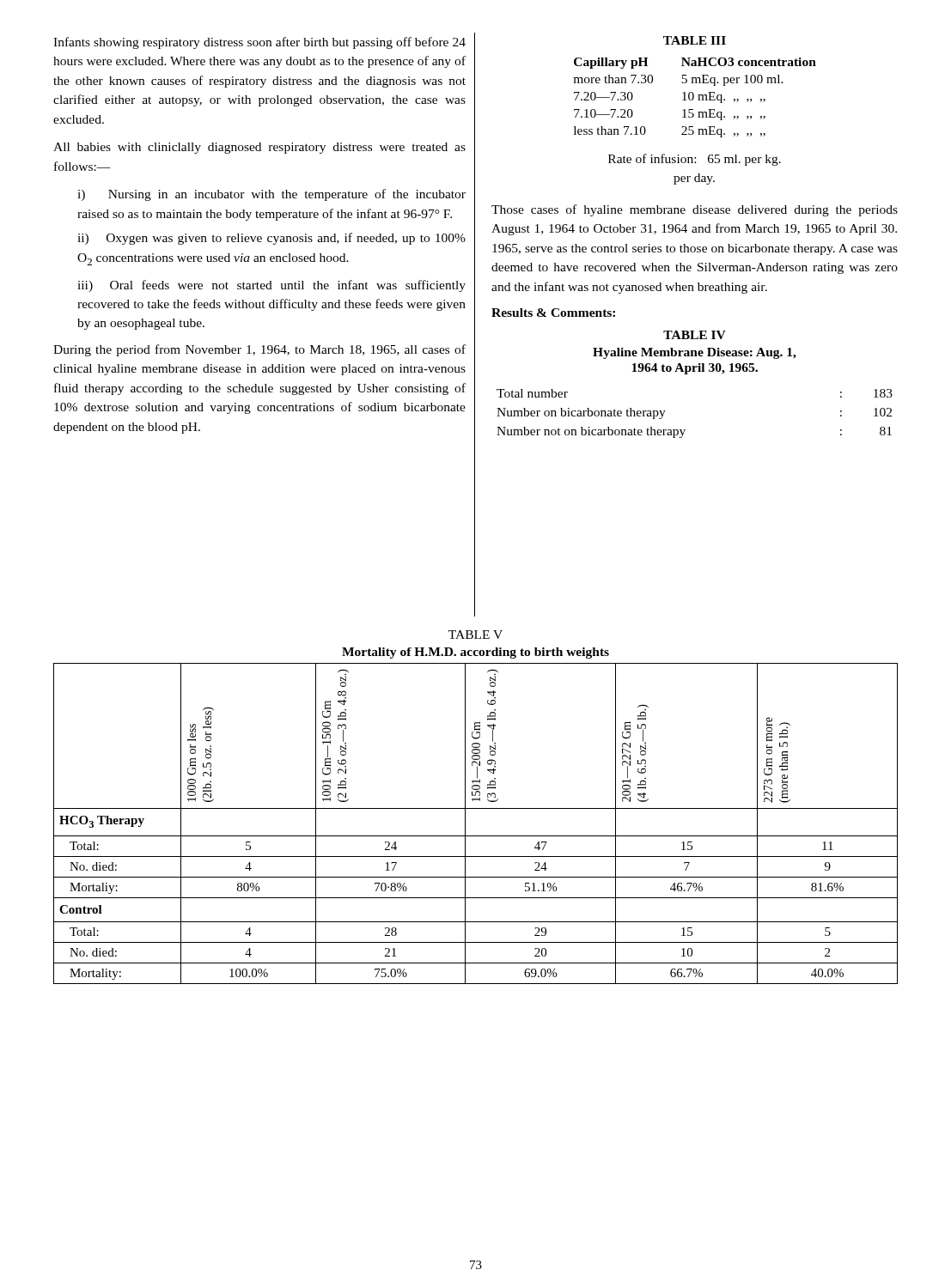Find the text block containing "All babies with"
The image size is (951, 1288).
tap(259, 156)
